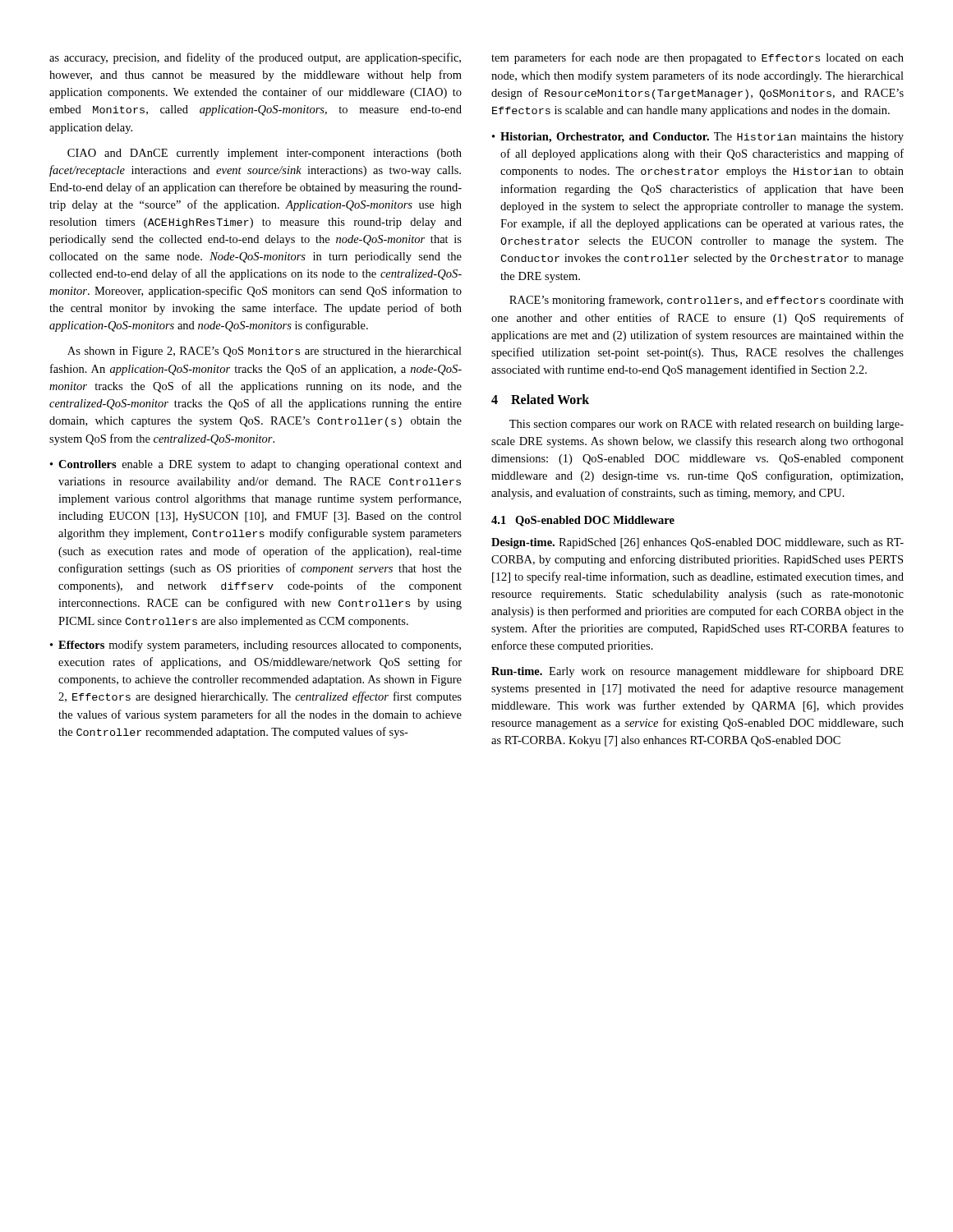953x1232 pixels.
Task: Click on the list item that says "• Historian, Orchestrator, and"
Action: [x=698, y=206]
